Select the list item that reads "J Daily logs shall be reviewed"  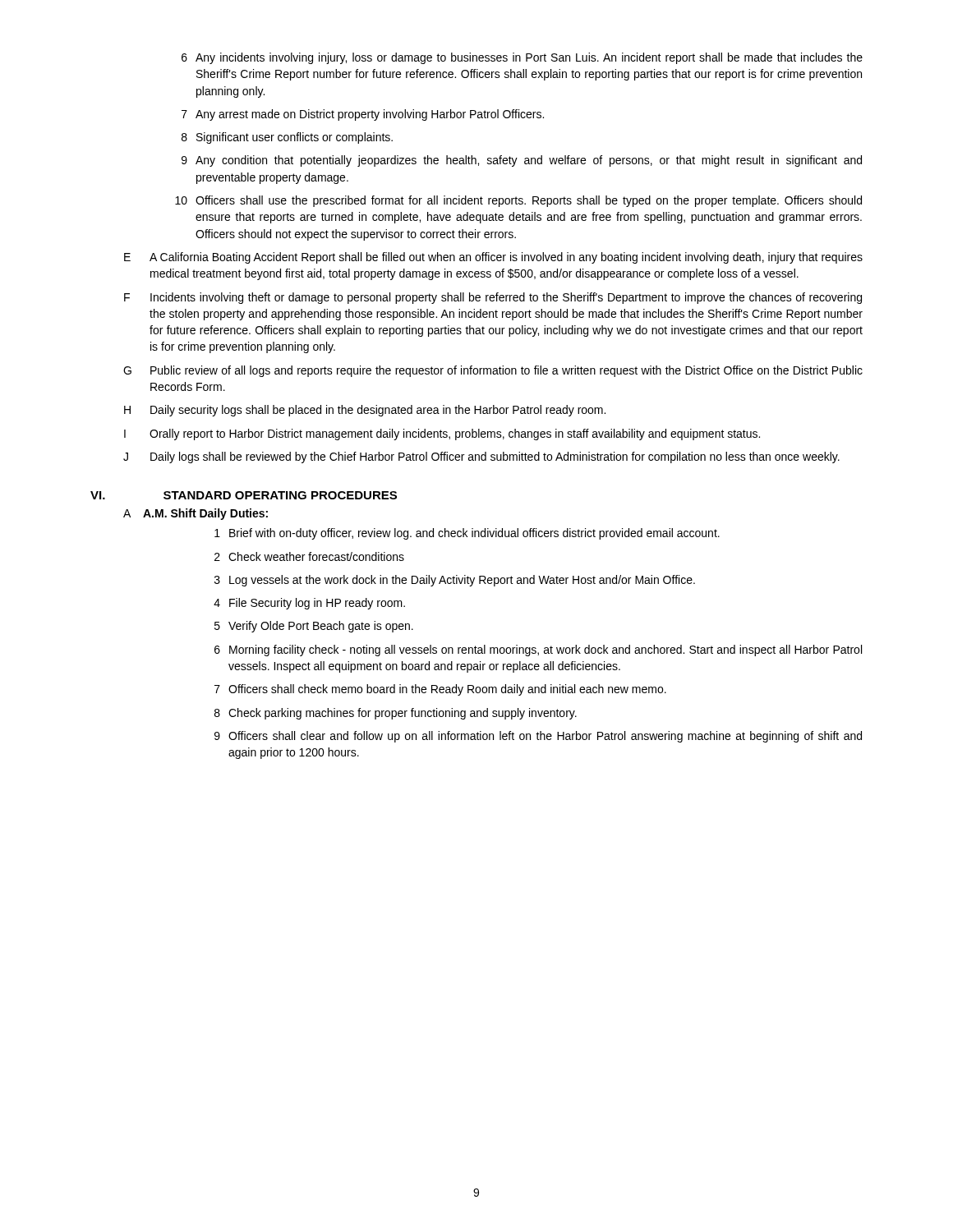click(x=493, y=457)
